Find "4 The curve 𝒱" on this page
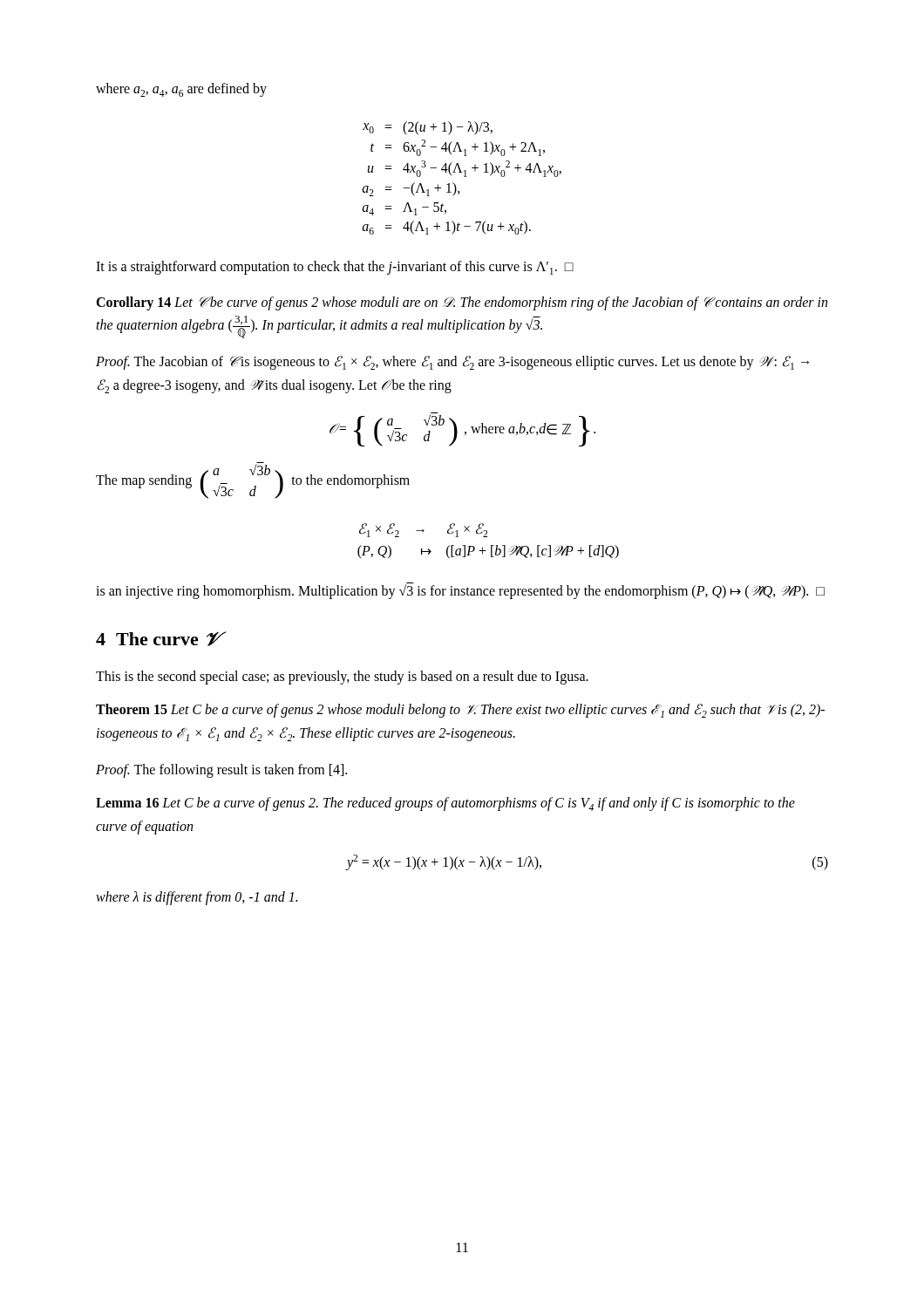 tap(156, 640)
